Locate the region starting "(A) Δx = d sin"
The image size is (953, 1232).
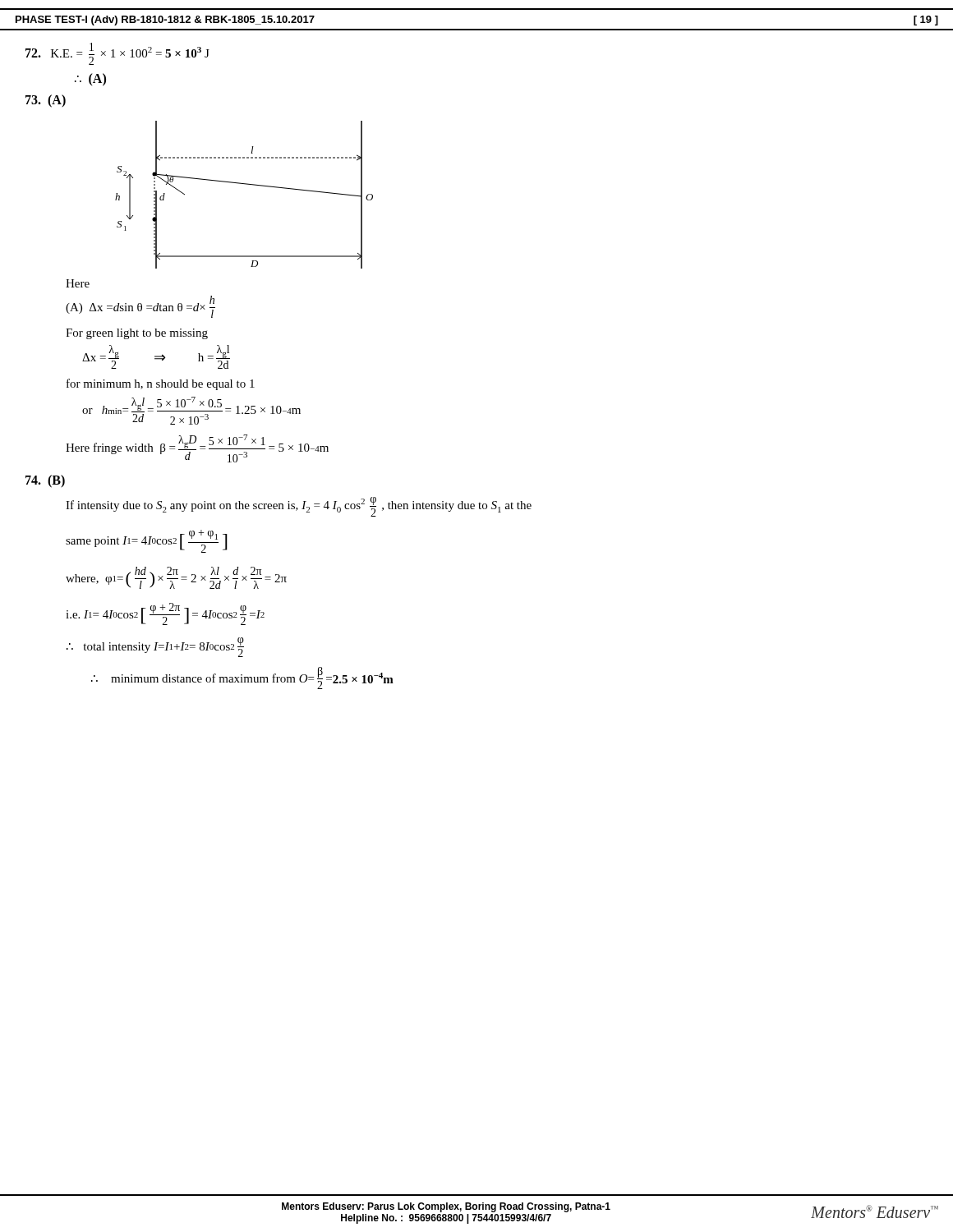(140, 307)
